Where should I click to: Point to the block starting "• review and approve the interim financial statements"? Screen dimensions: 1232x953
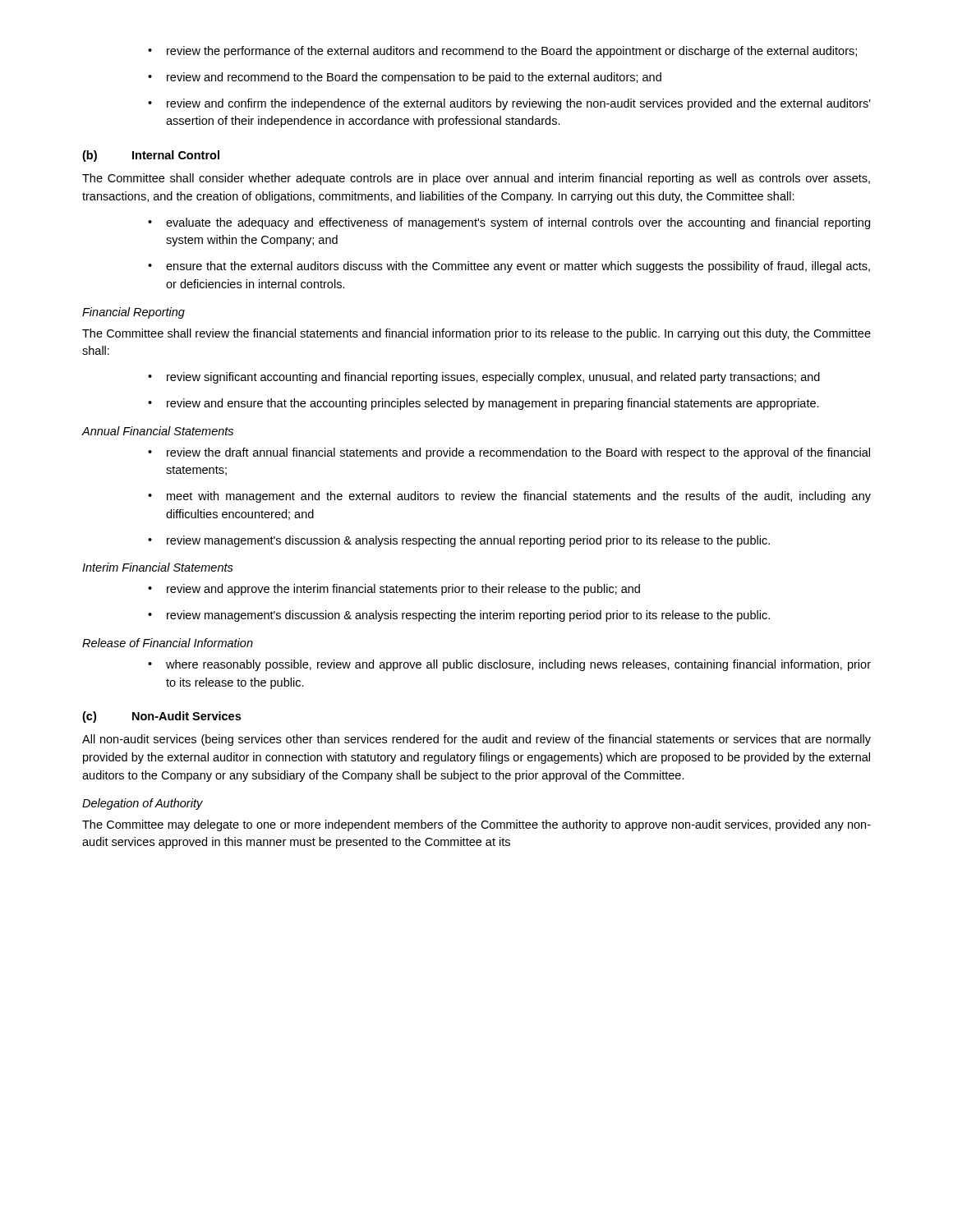point(509,590)
